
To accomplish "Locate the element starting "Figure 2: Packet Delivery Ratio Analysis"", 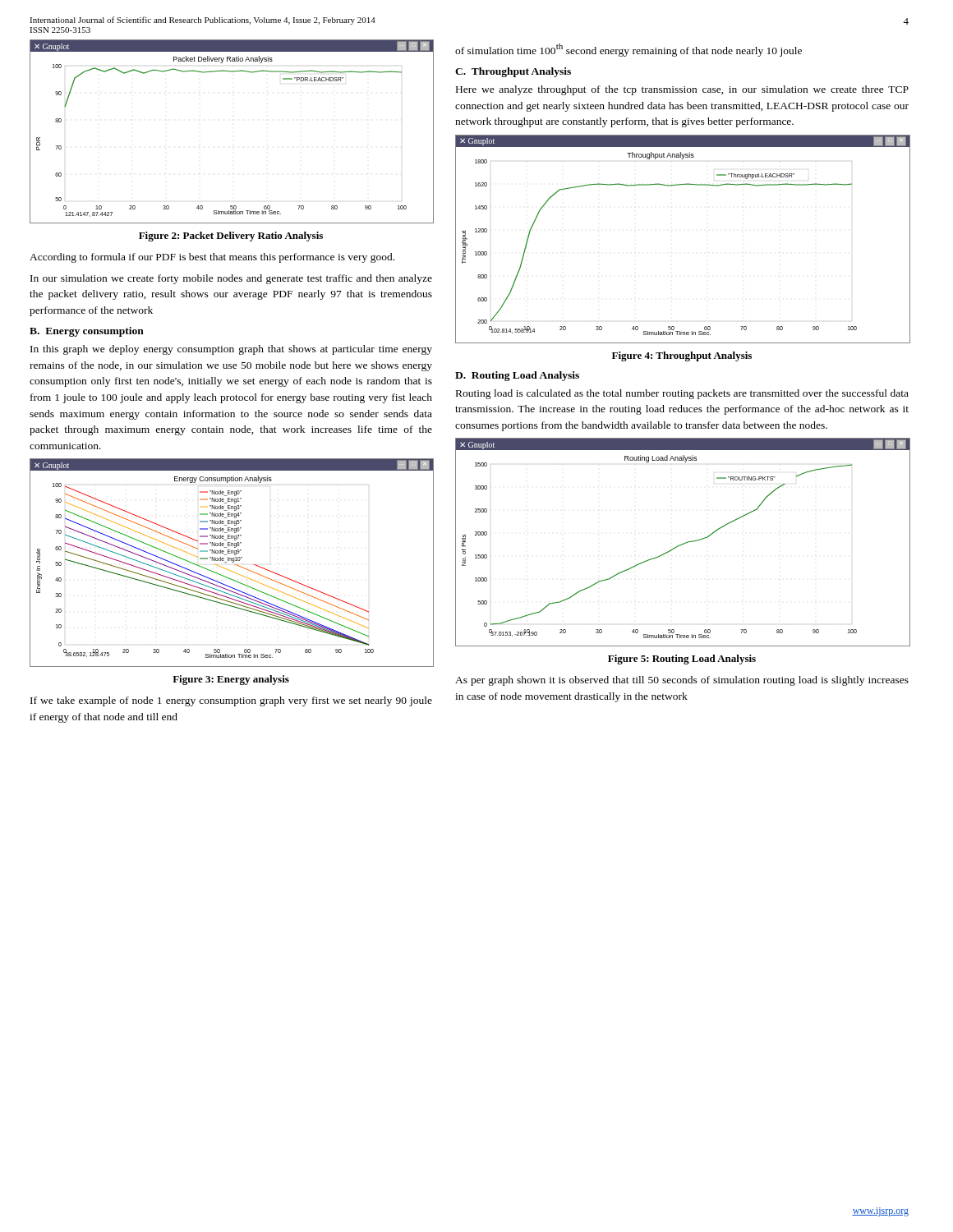I will click(231, 235).
